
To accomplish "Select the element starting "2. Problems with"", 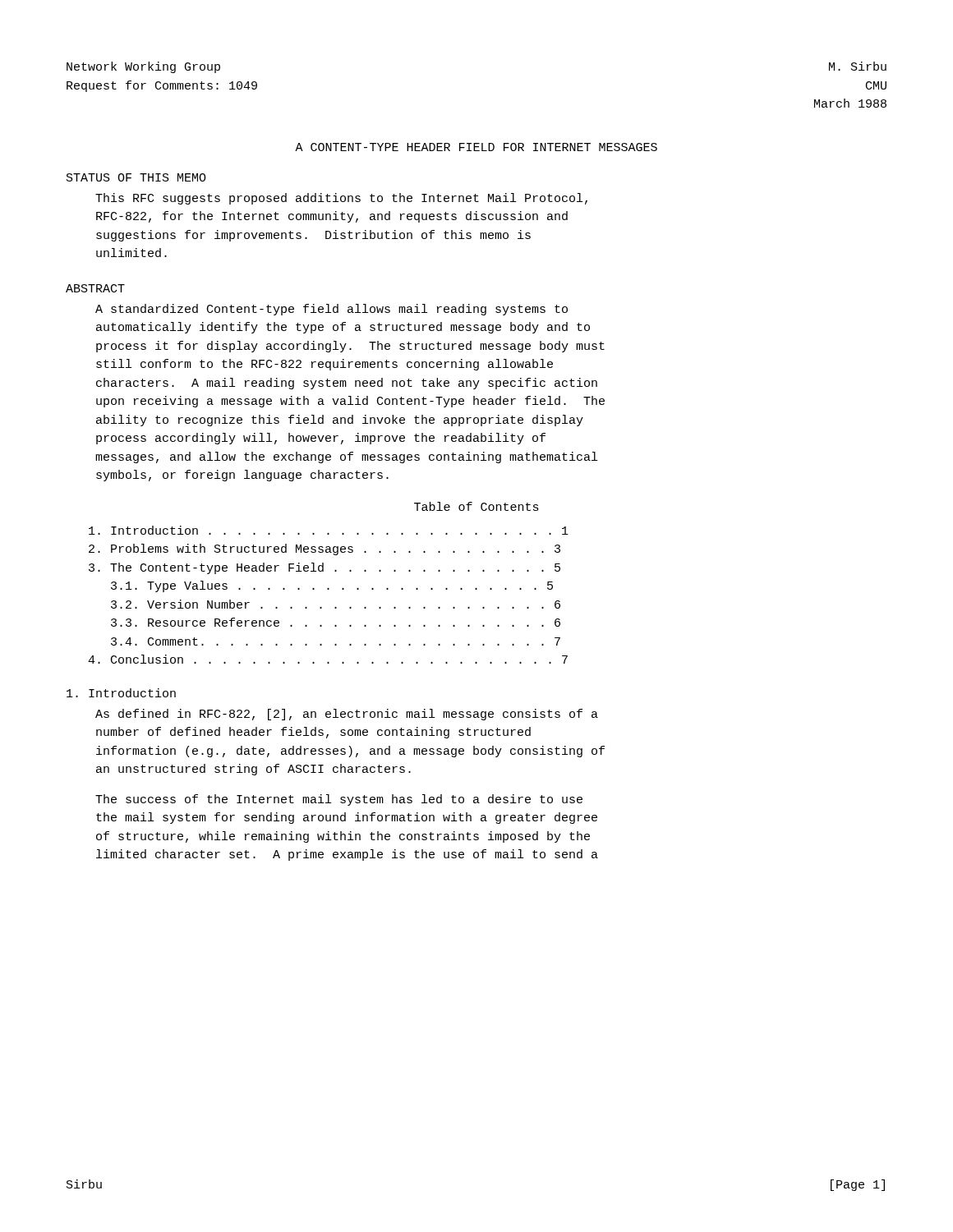I will tap(313, 550).
